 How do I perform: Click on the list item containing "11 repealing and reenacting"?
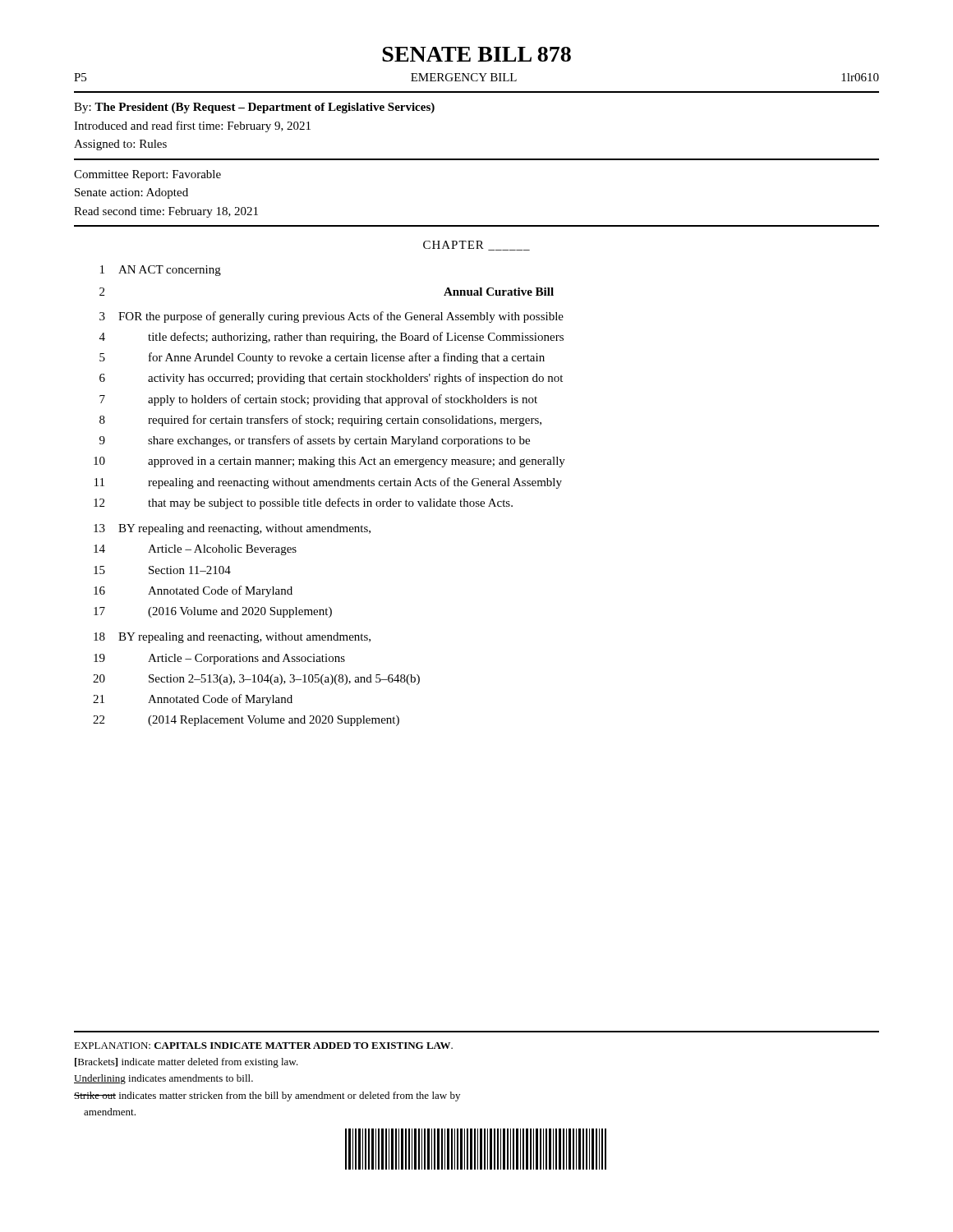tap(476, 482)
